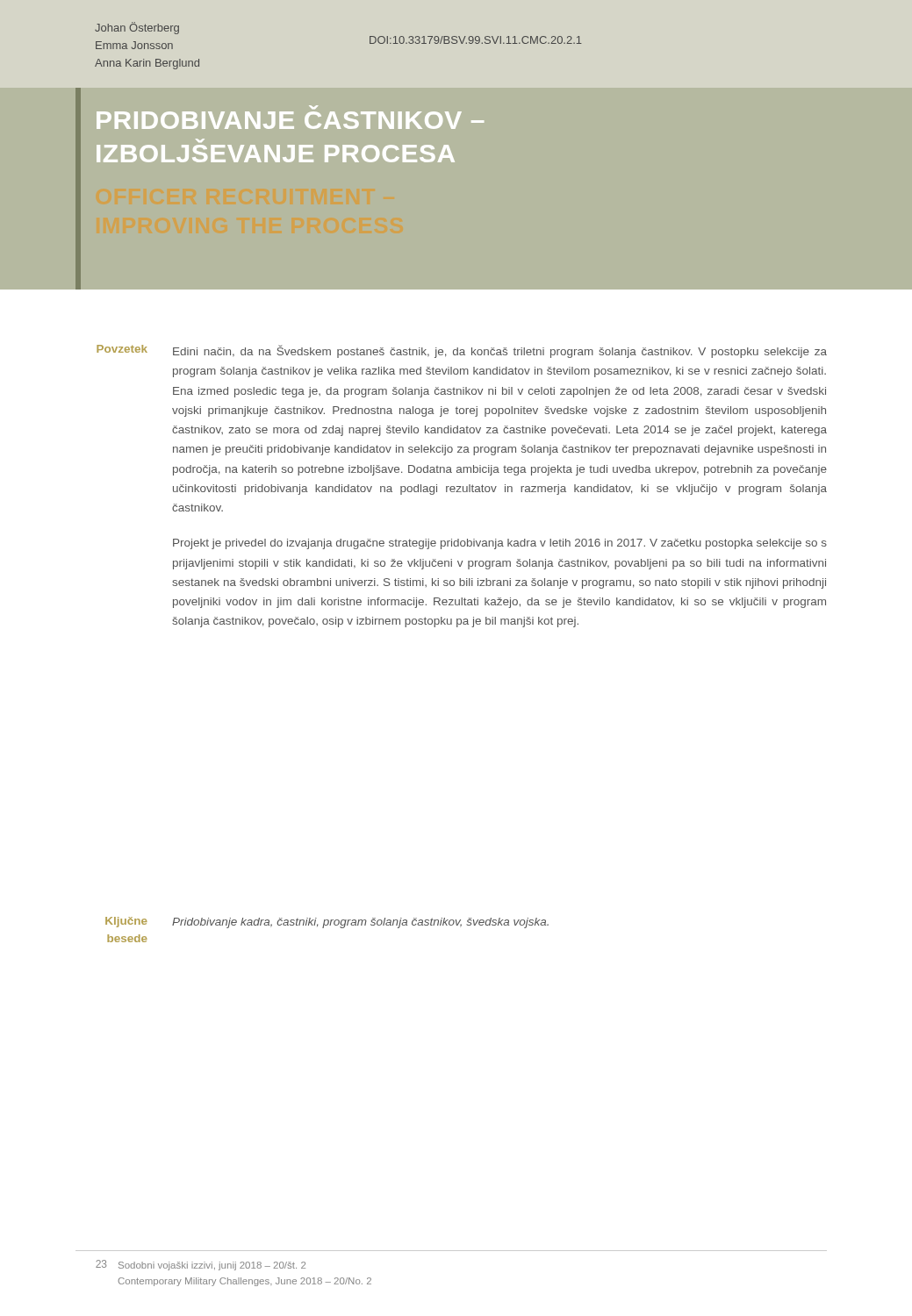
Task: Locate the text block that reads "Edini način, da na Švedskem postaneš častnik, je,"
Action: 499,487
